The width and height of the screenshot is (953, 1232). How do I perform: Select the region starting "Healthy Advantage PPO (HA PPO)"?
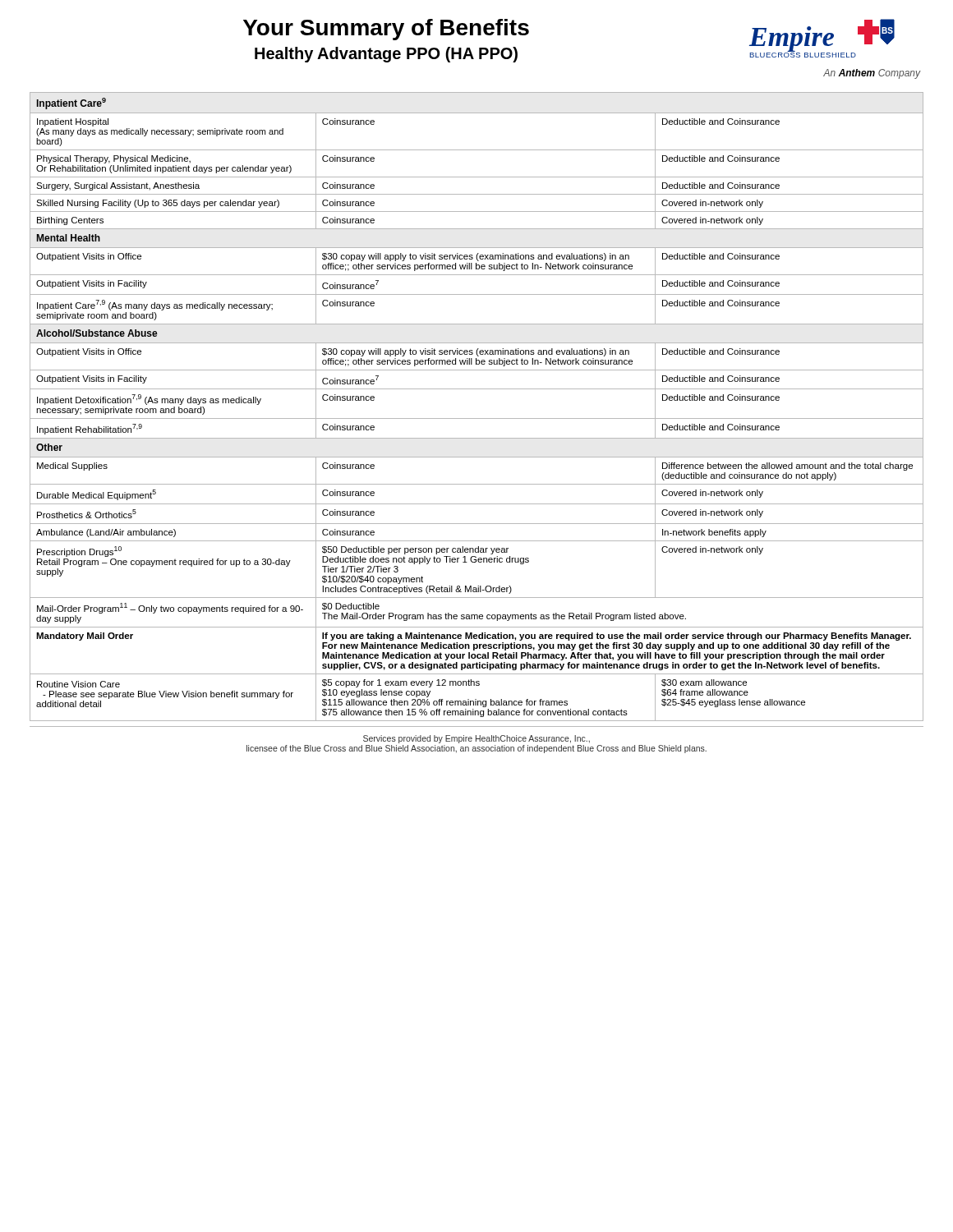point(386,54)
